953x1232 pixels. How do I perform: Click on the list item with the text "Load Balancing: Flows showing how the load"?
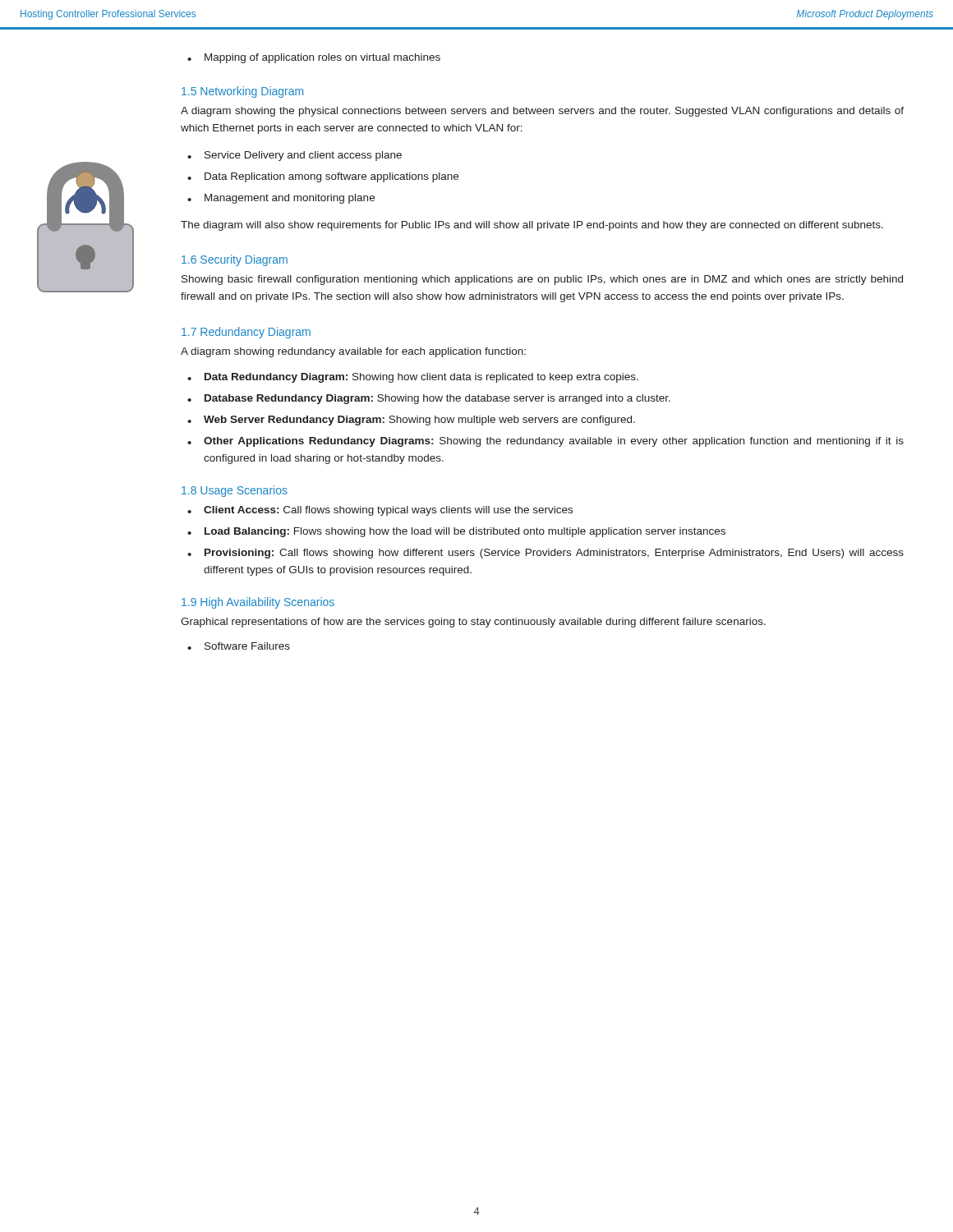pos(542,532)
